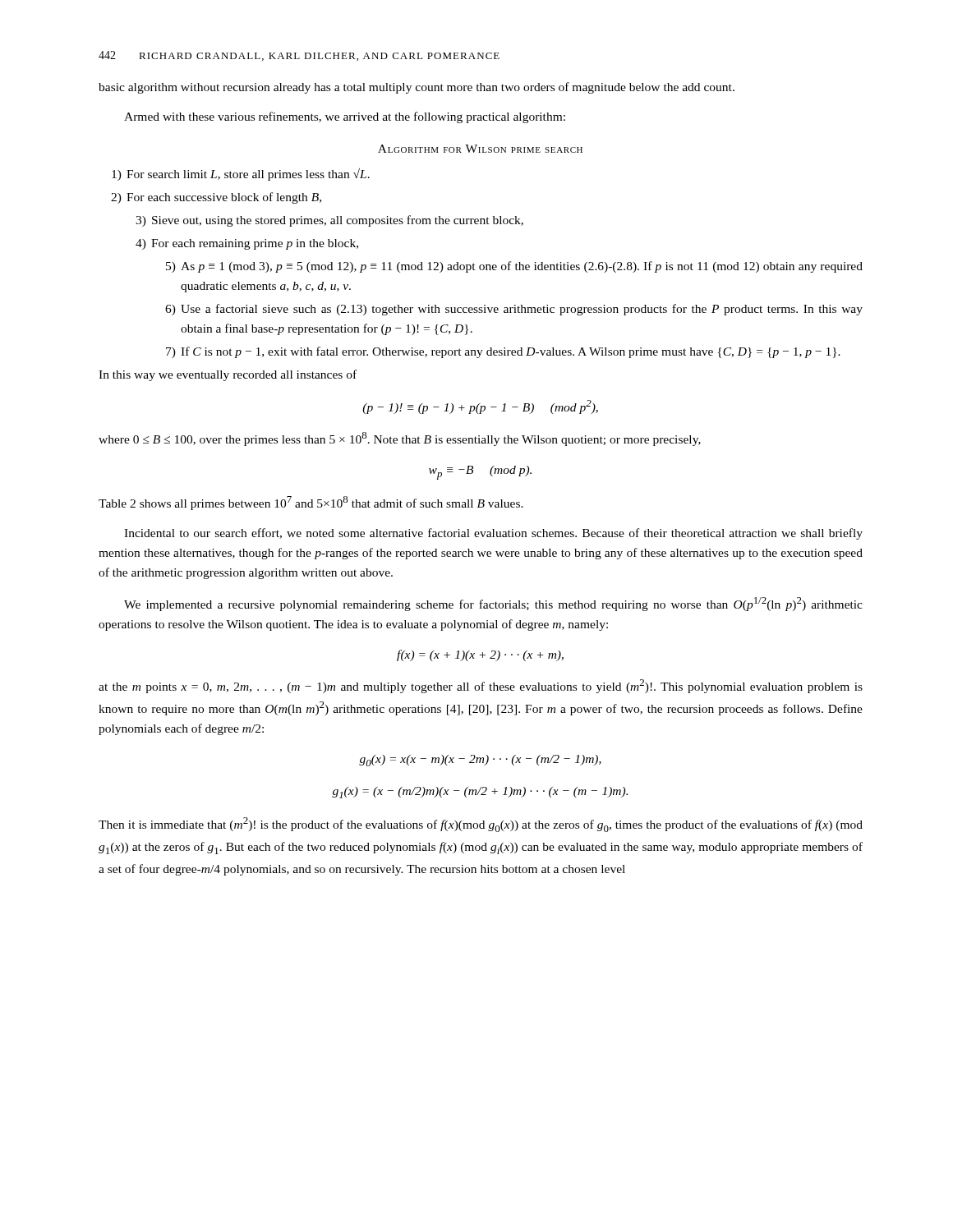Find the formula on this page that starts "g1(x) = (x − (m/2)m)(x − (m/2 +"
This screenshot has width=953, height=1232.
tap(481, 792)
